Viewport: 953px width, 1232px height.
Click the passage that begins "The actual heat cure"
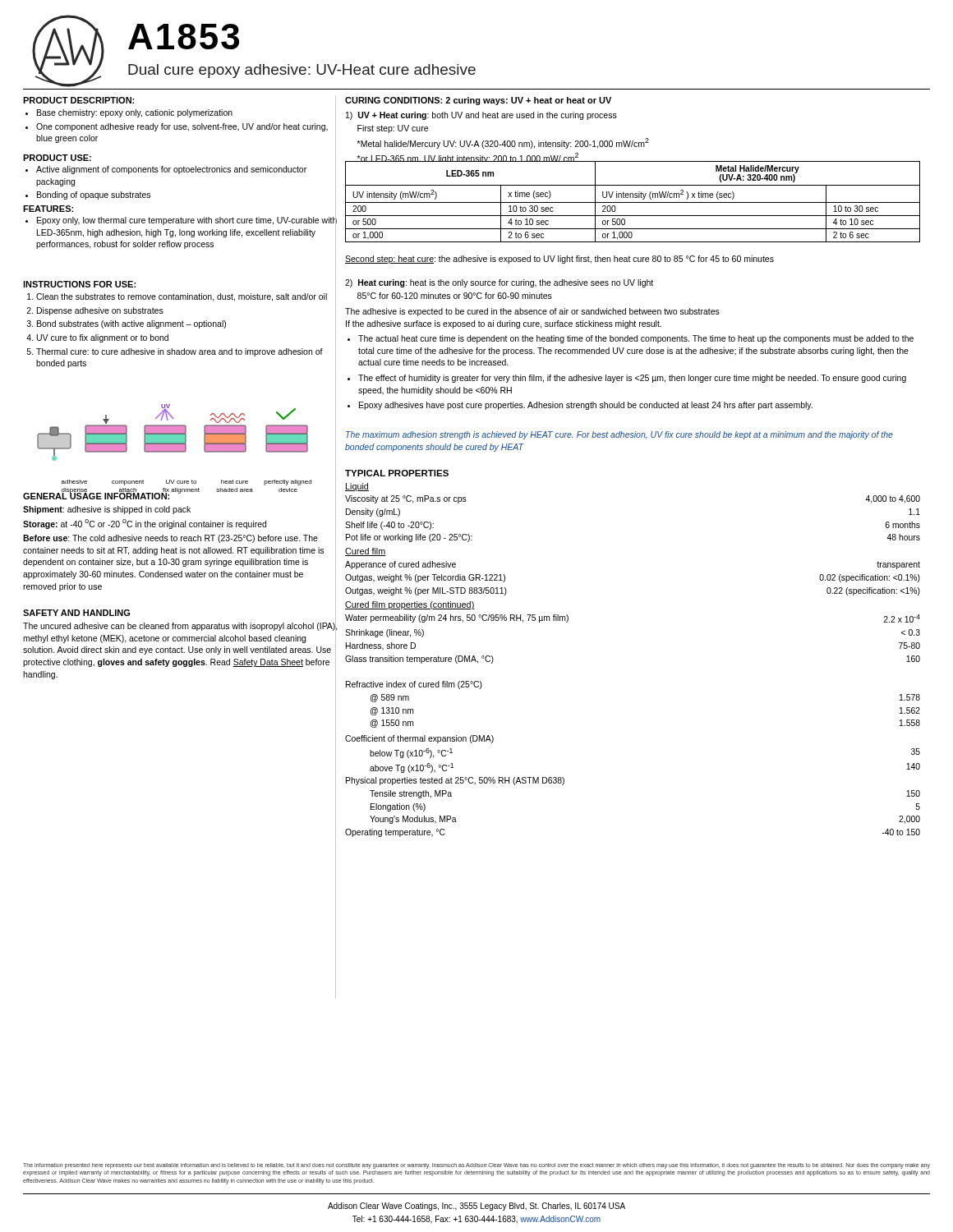click(636, 350)
